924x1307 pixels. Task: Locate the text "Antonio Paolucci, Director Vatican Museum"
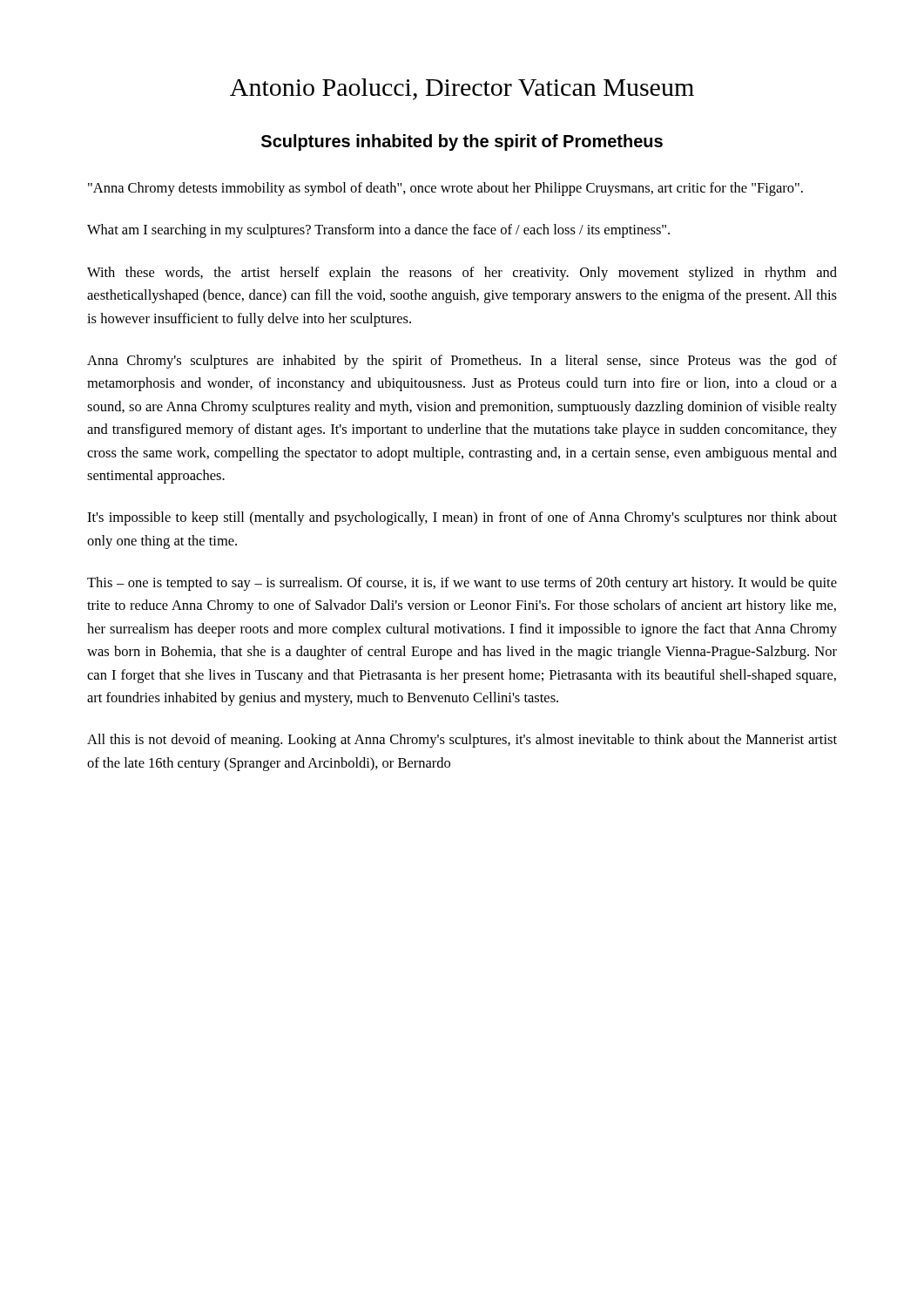point(462,87)
